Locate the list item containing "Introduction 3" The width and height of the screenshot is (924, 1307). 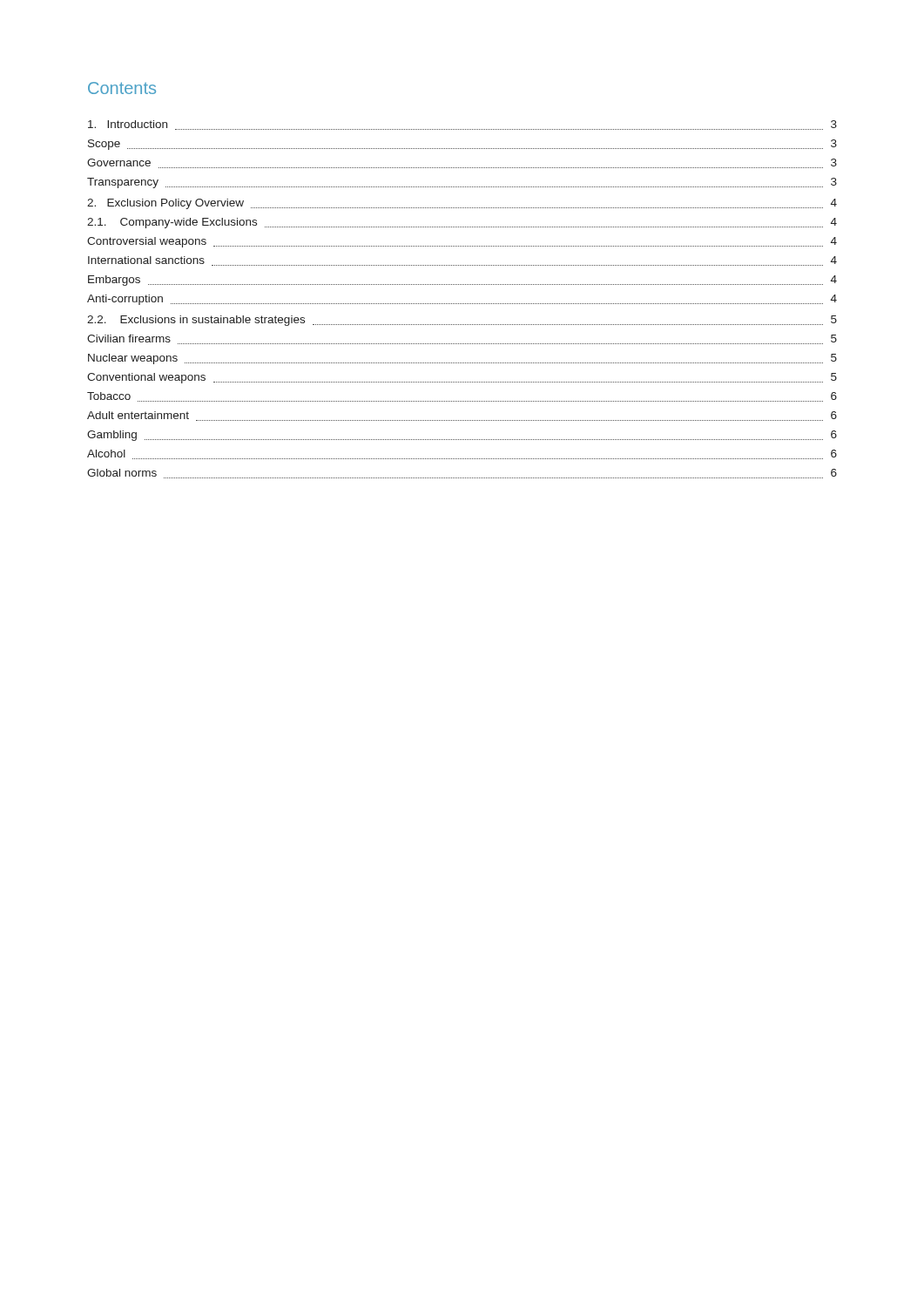click(x=462, y=124)
